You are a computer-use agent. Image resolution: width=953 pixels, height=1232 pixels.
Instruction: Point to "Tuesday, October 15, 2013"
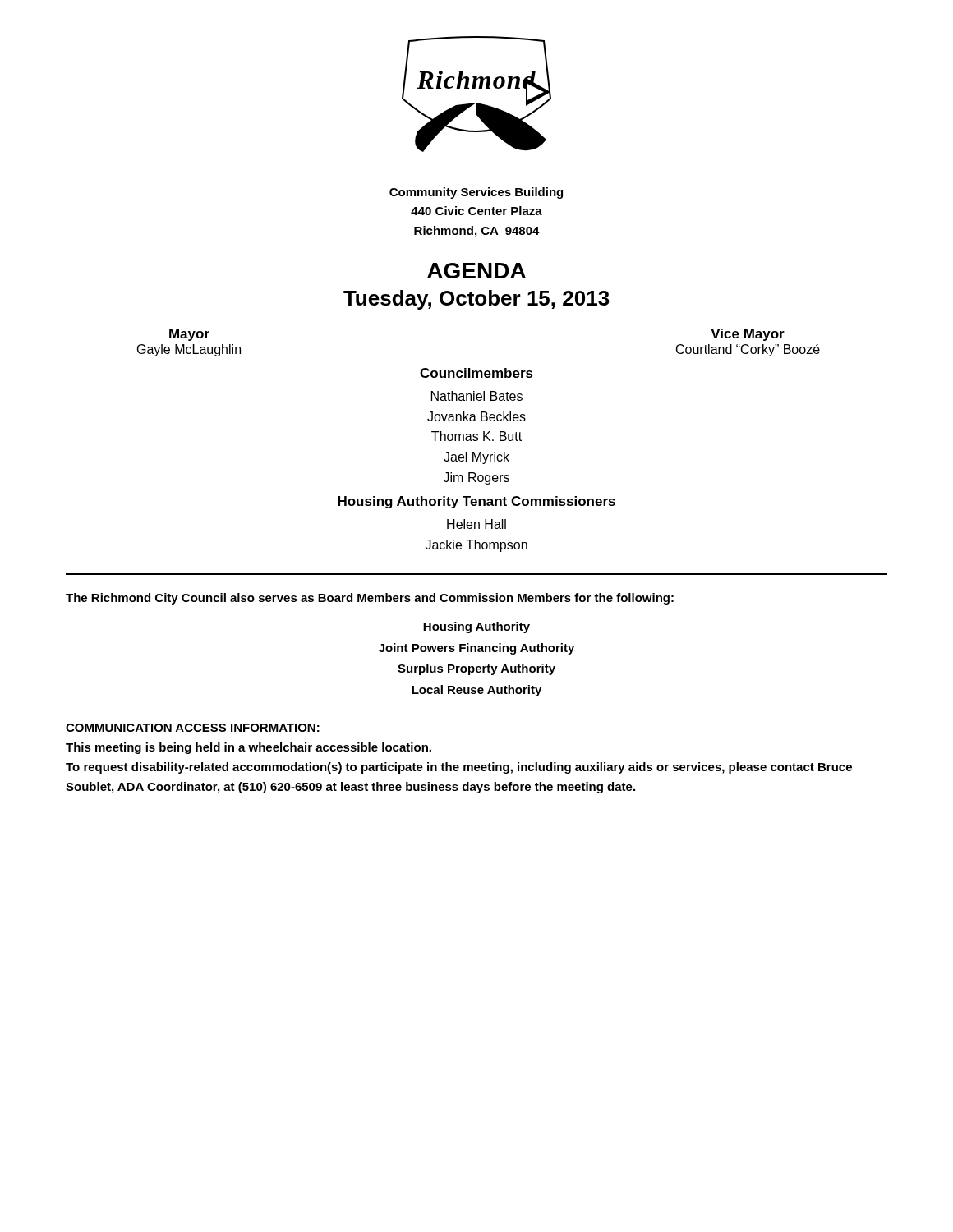point(476,298)
